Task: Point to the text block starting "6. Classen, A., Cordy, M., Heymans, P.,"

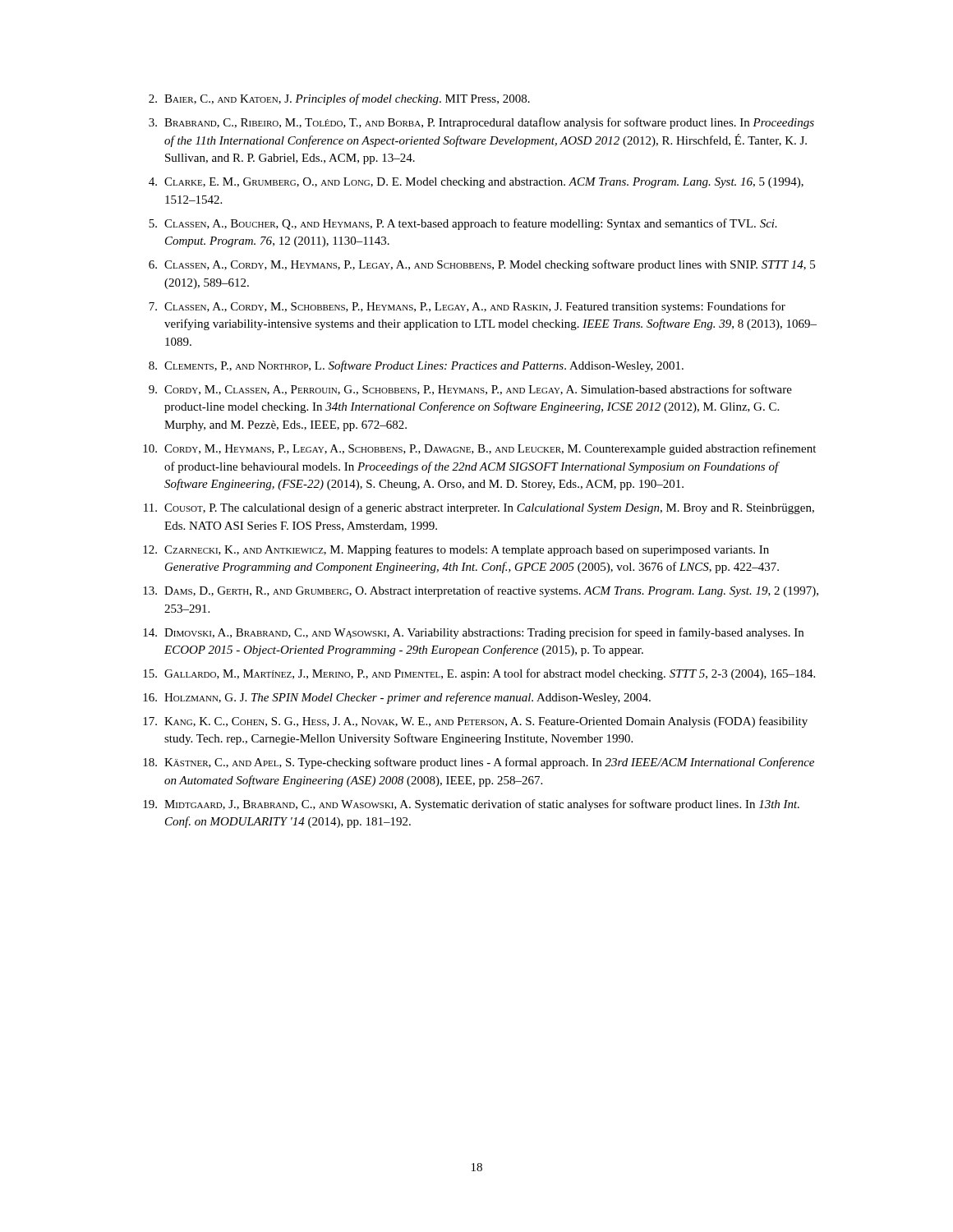Action: 476,274
